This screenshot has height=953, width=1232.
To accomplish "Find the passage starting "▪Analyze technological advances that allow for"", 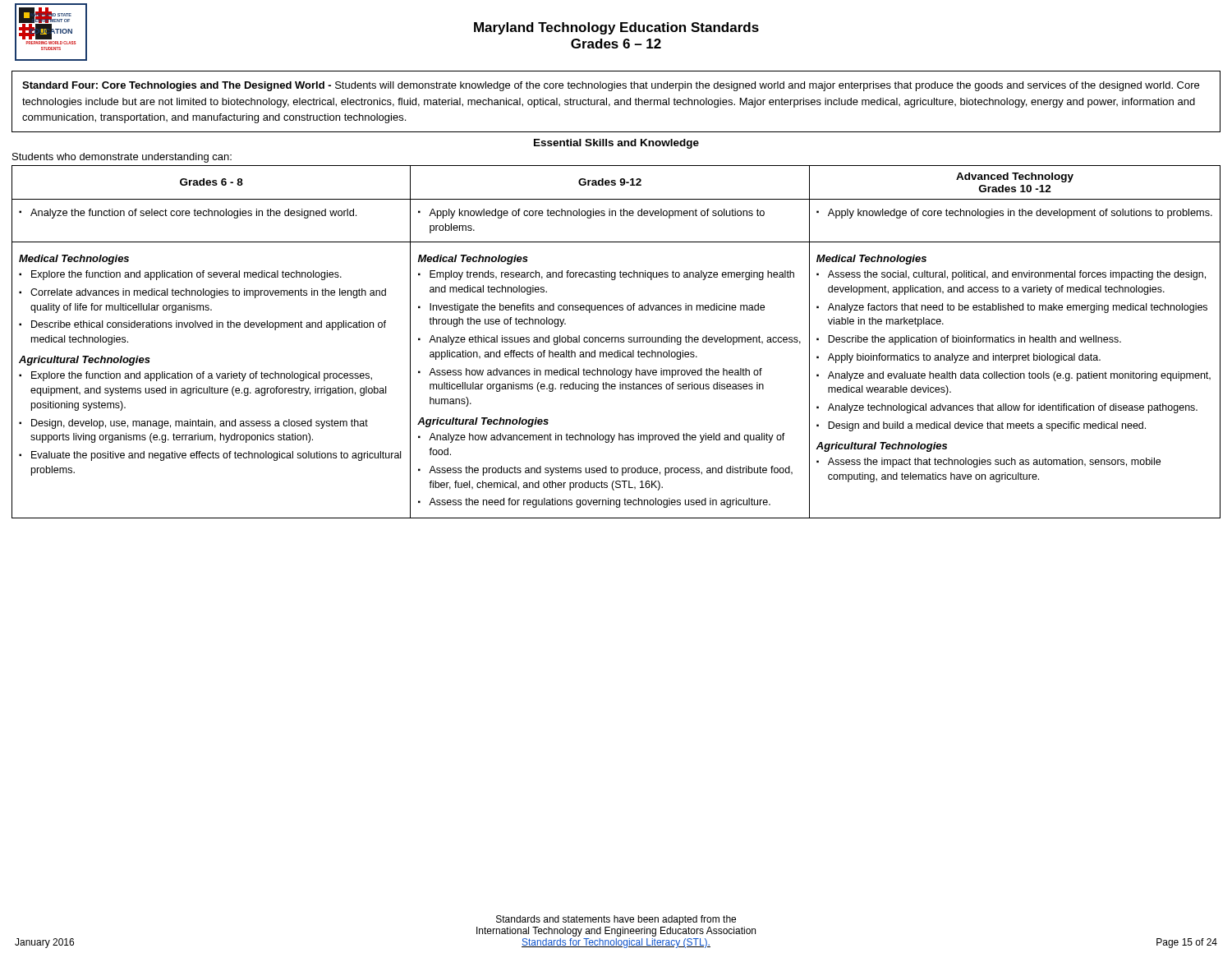I will pyautogui.click(x=1007, y=408).
